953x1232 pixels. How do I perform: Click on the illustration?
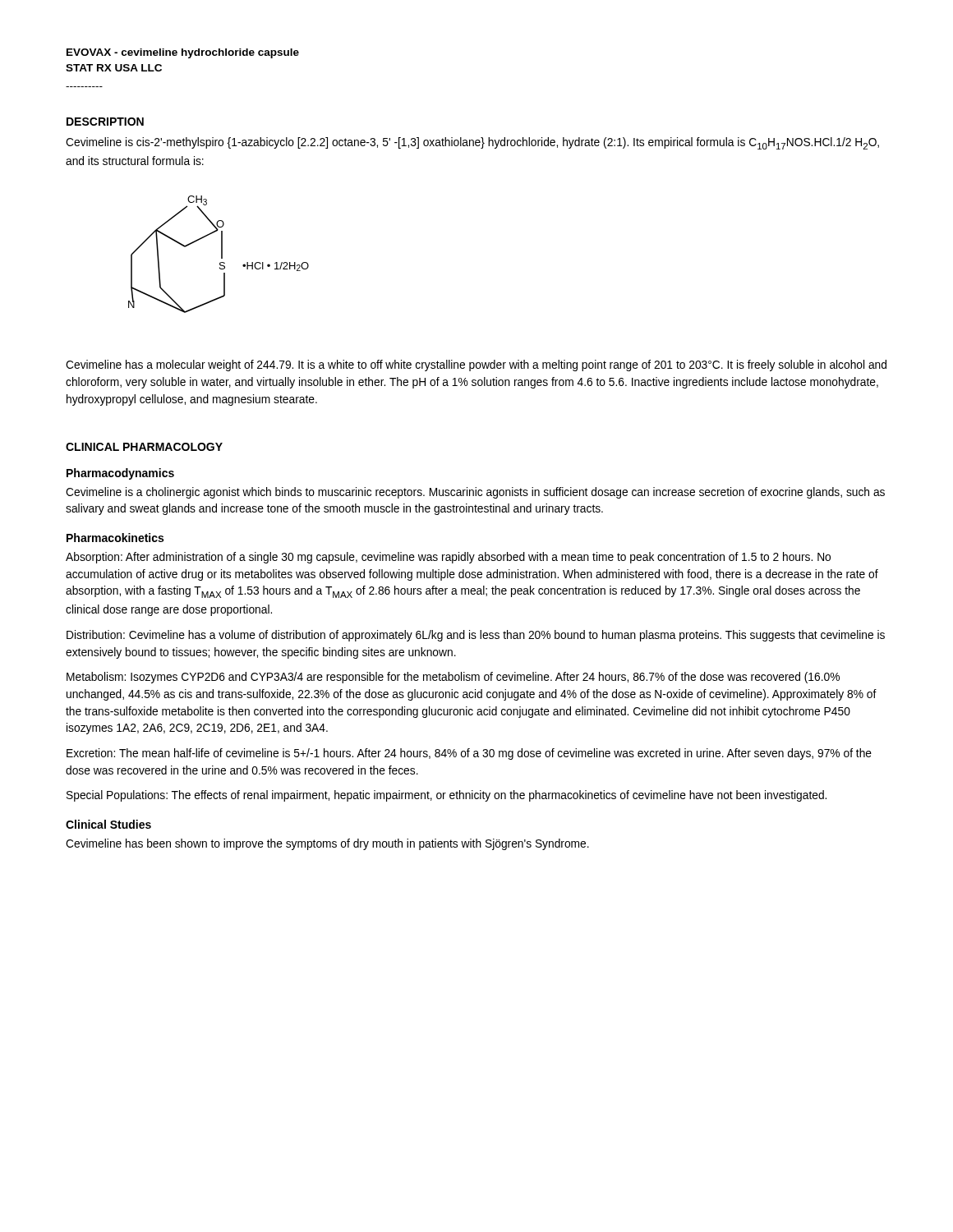[x=476, y=267]
